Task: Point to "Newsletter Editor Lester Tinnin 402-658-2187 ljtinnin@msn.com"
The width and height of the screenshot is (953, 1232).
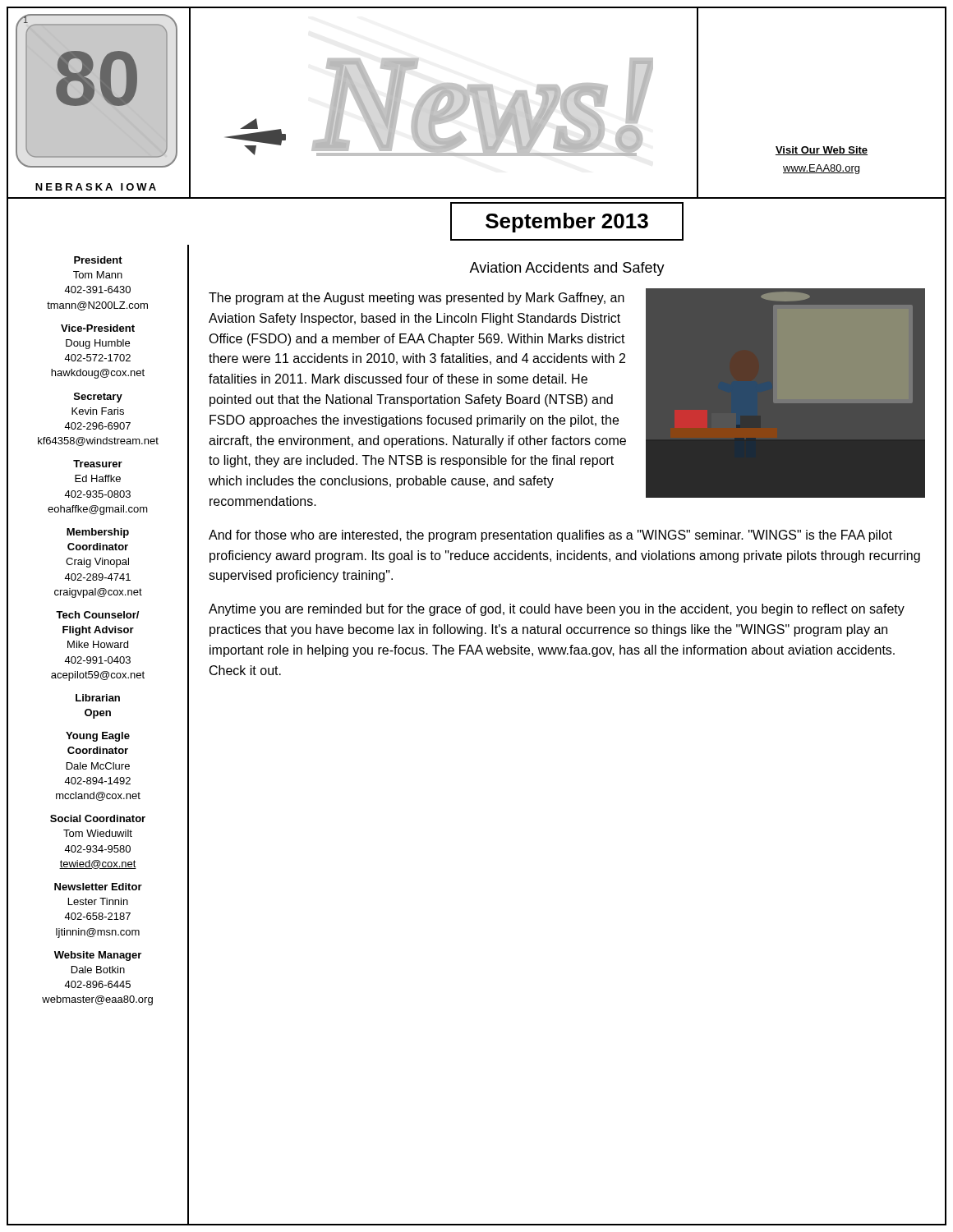Action: tap(98, 909)
